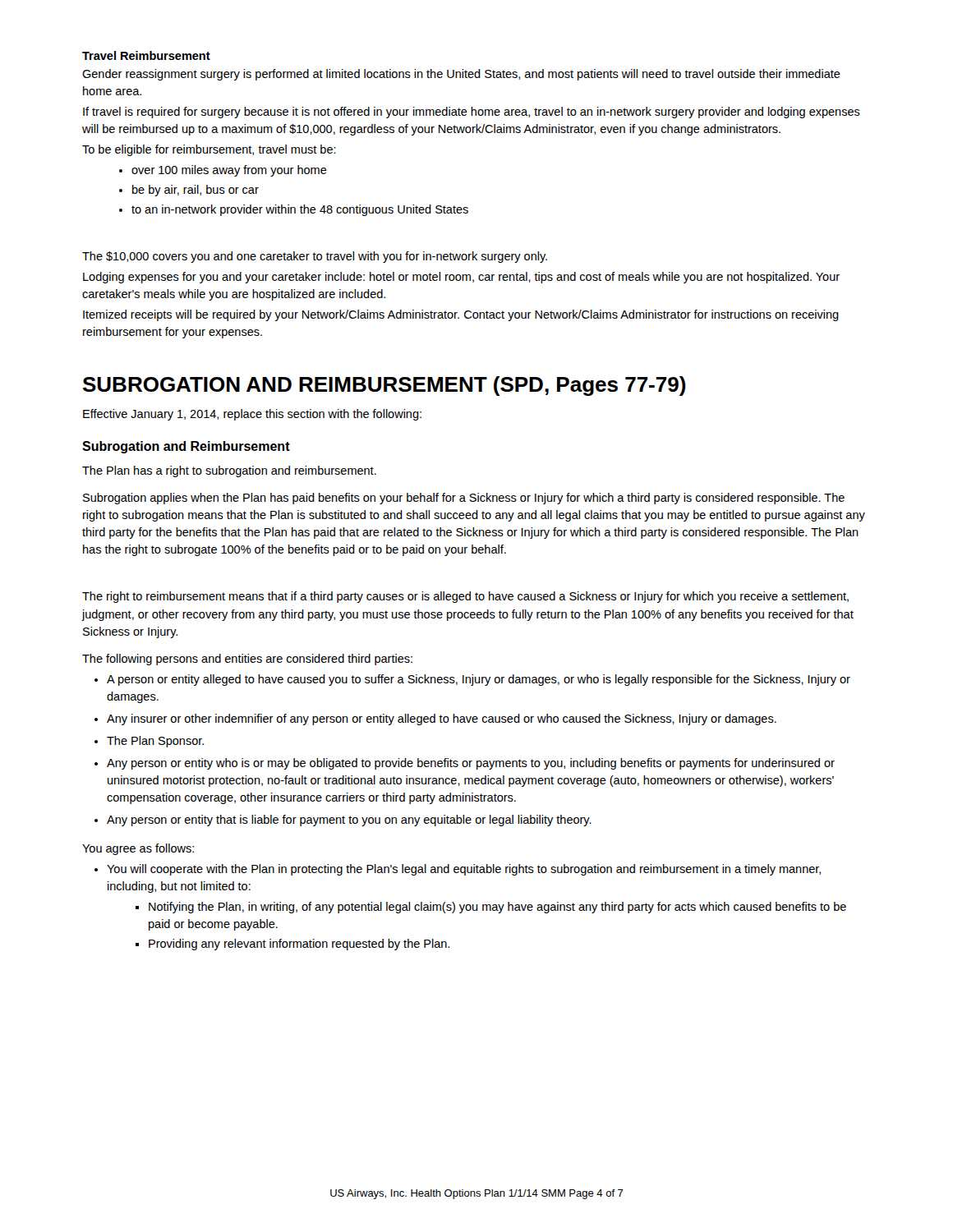Viewport: 953px width, 1232px height.
Task: Click on the list item that reads "to an in-network provider within the 48"
Action: coord(300,210)
